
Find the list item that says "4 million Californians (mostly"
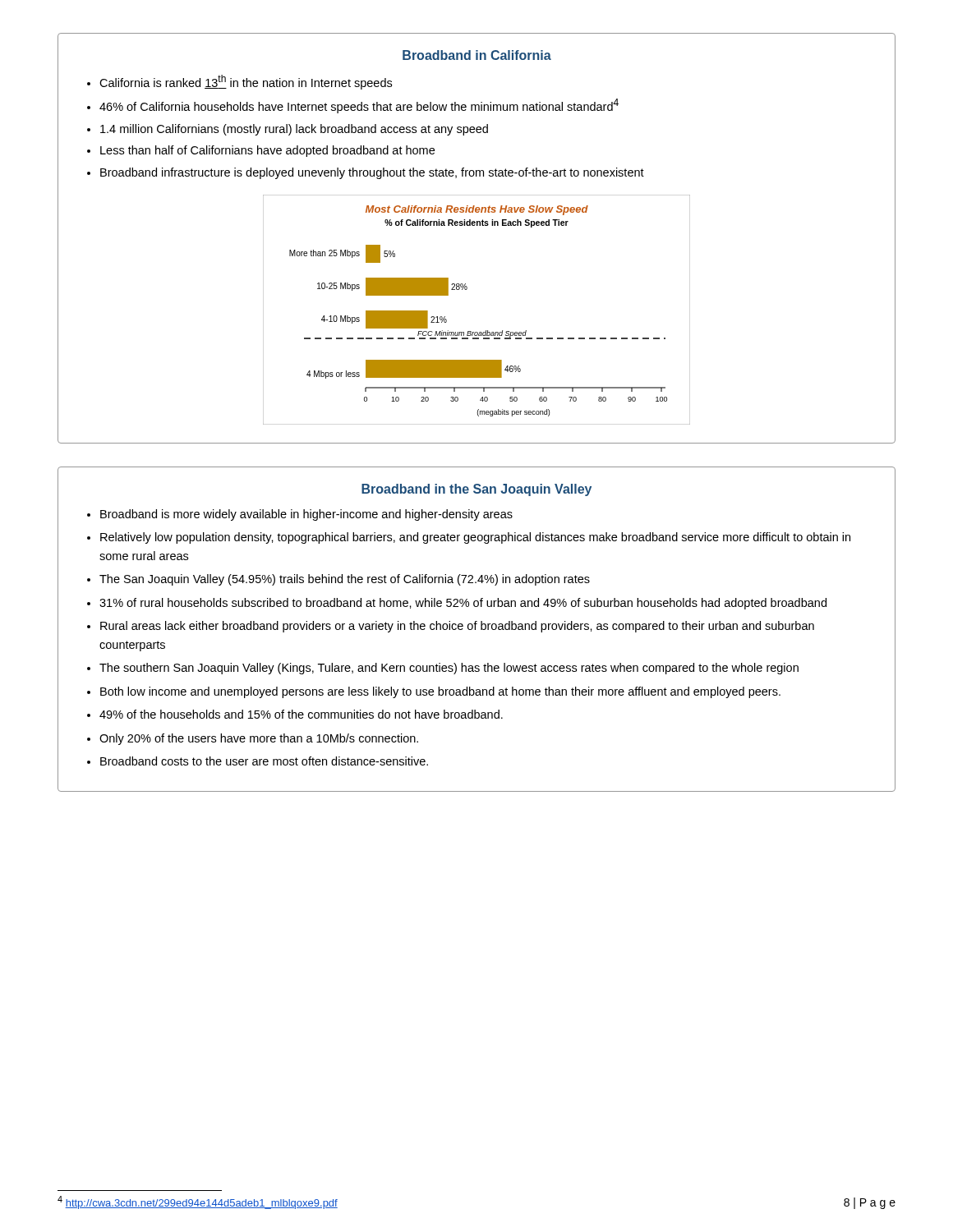(x=294, y=129)
